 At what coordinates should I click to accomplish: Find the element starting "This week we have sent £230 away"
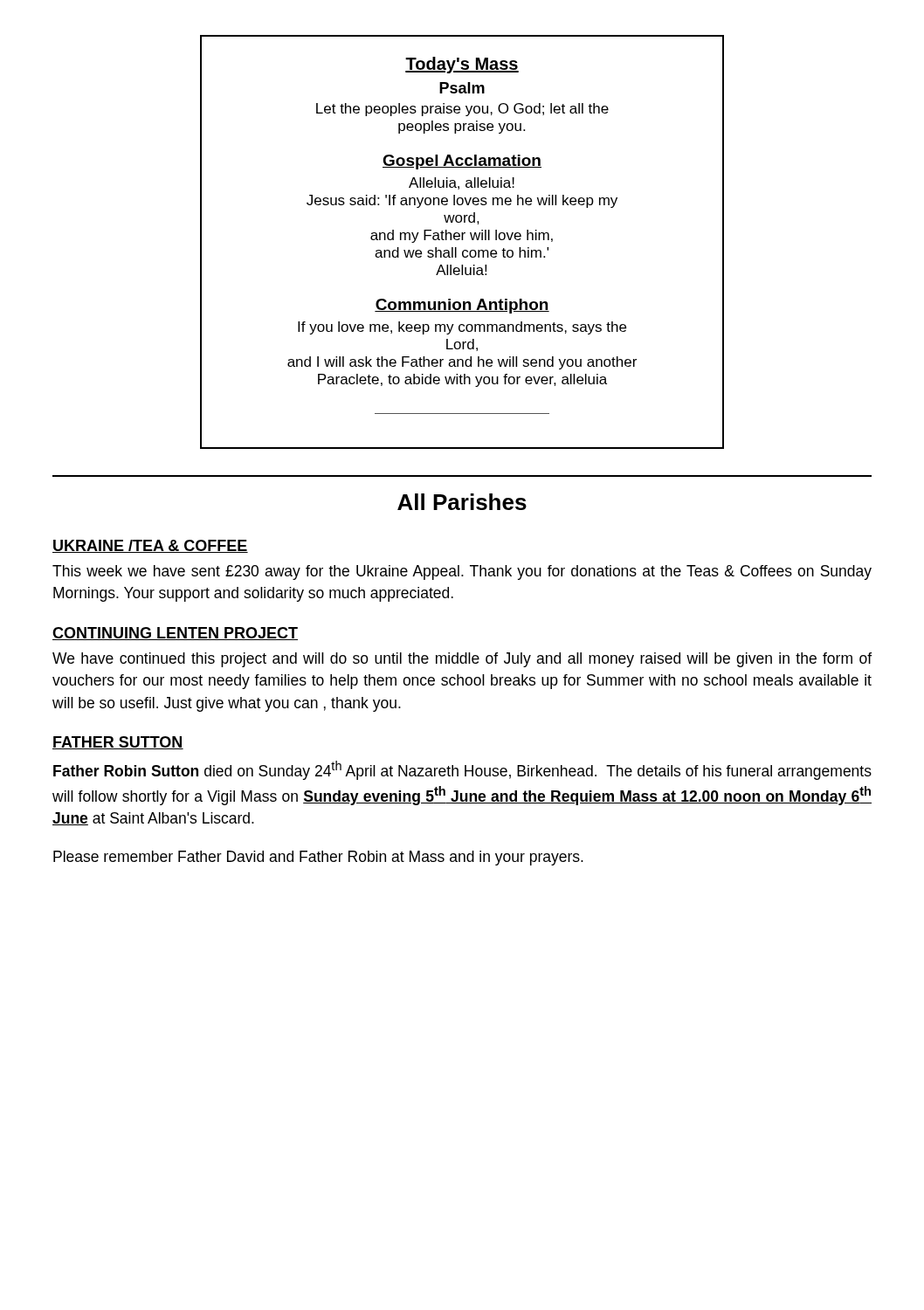462,582
